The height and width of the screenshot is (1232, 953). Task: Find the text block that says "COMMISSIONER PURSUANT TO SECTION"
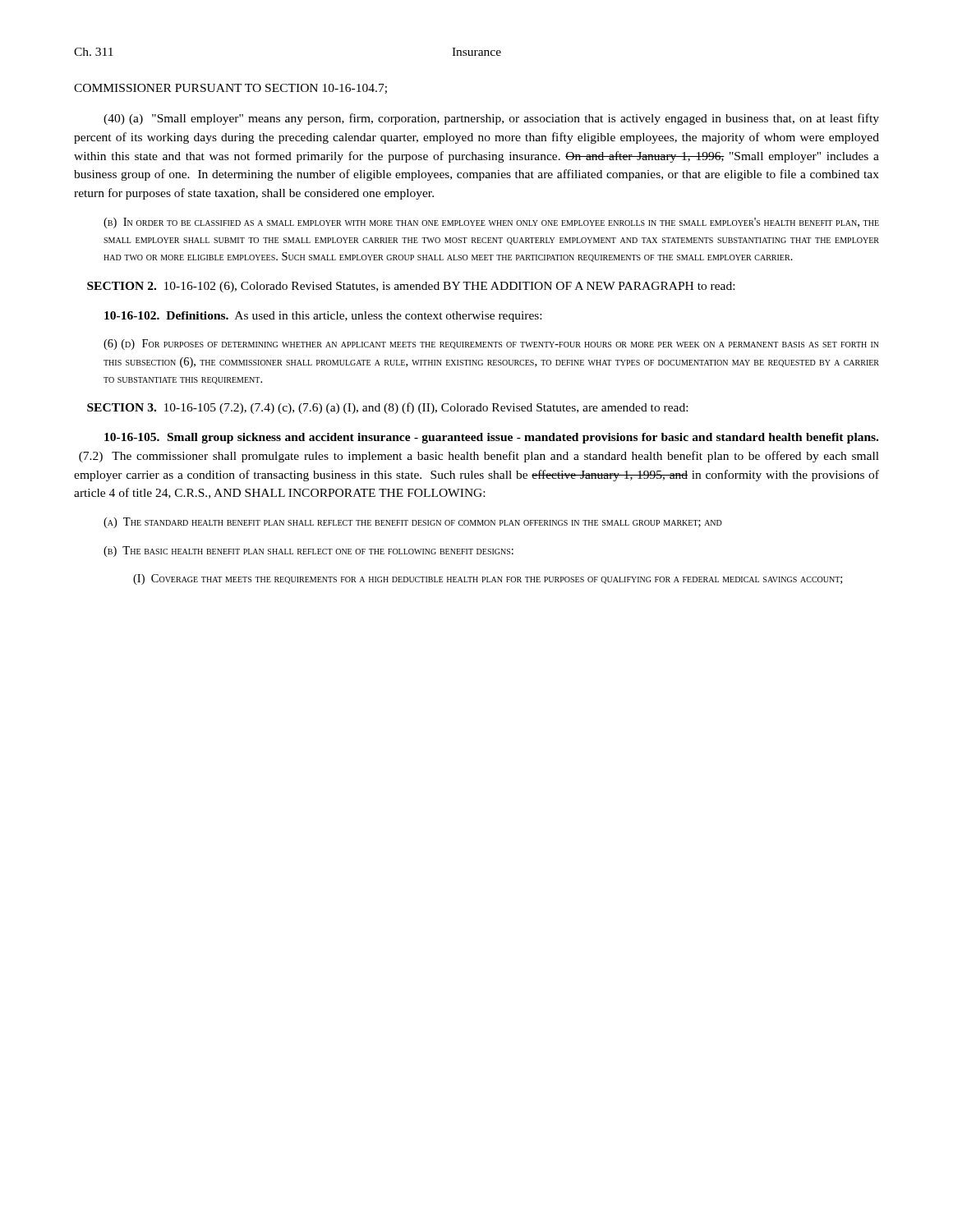(x=231, y=88)
